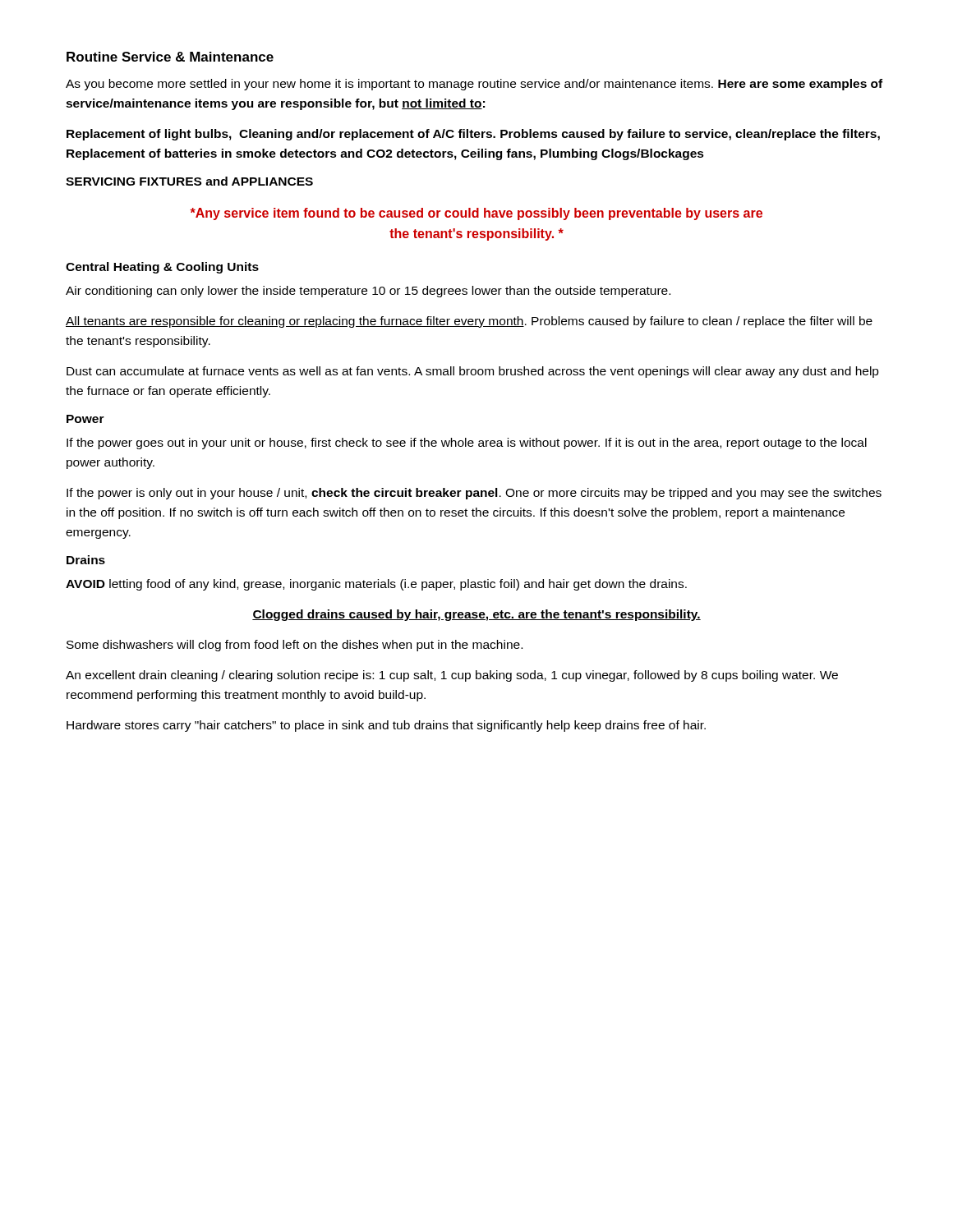Locate the region starting "Some dishwashers will clog"

pyautogui.click(x=295, y=644)
